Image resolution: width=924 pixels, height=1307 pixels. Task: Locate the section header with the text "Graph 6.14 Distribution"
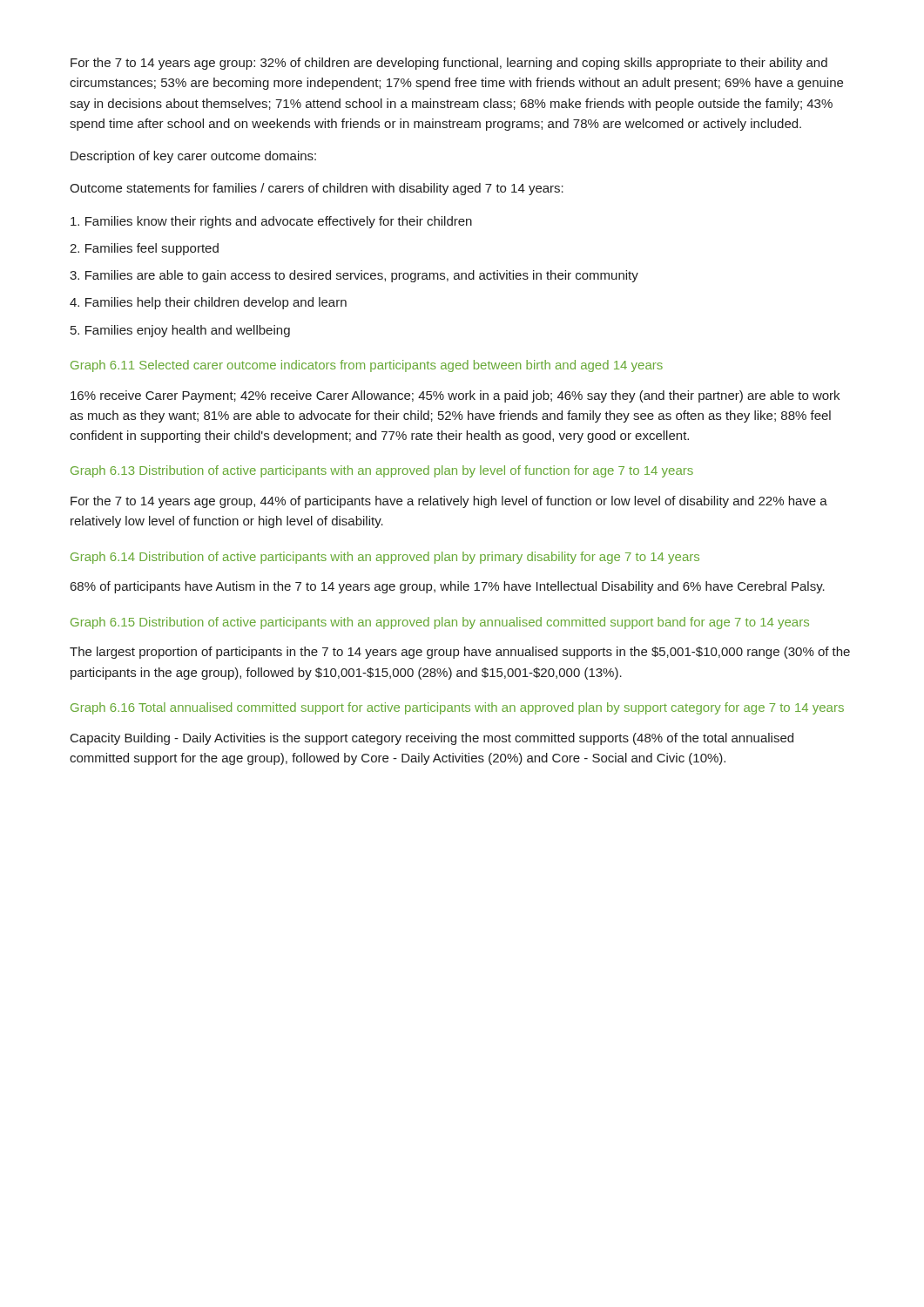pyautogui.click(x=385, y=556)
